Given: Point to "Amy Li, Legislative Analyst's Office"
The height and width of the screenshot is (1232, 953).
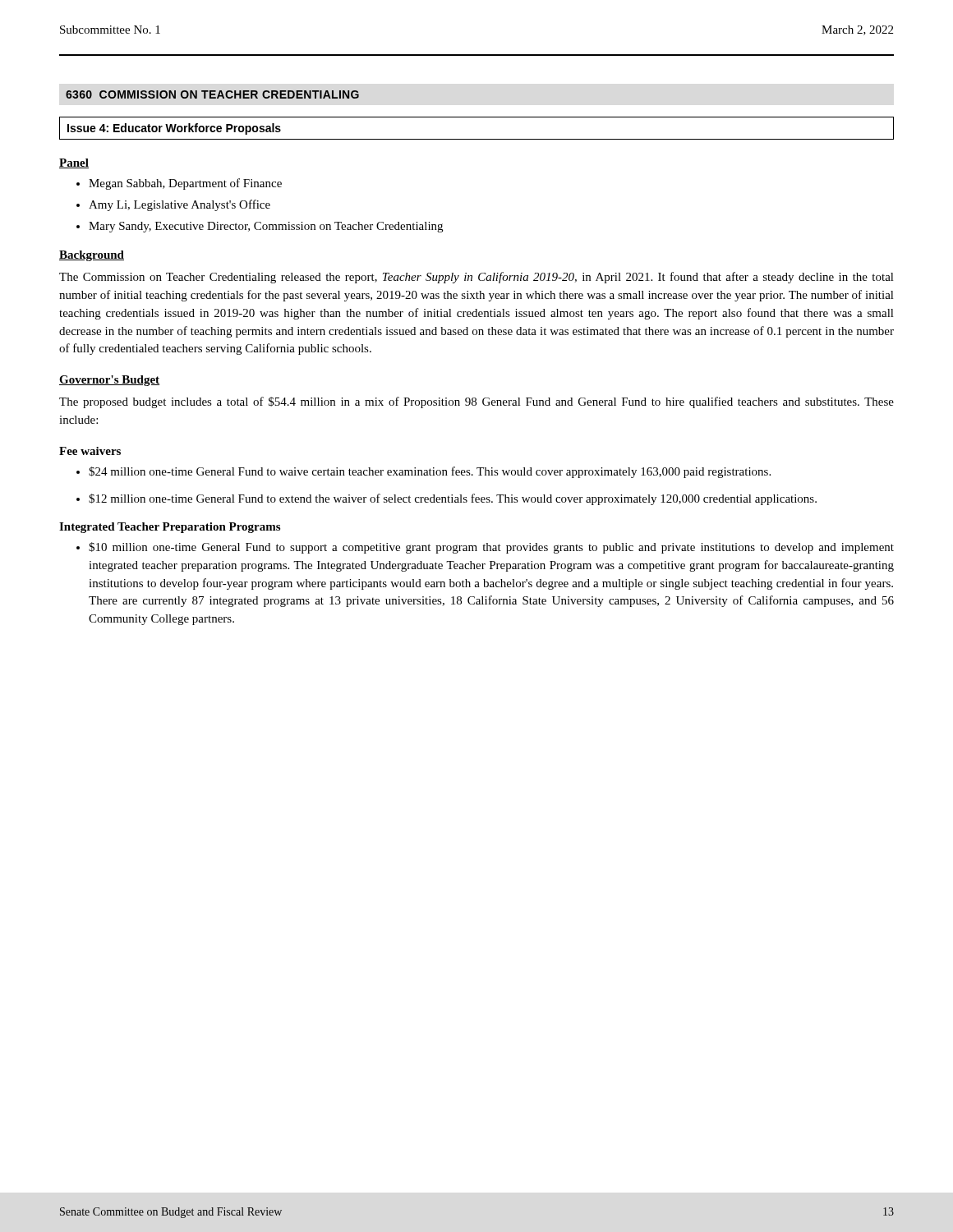Looking at the screenshot, I should pyautogui.click(x=180, y=204).
